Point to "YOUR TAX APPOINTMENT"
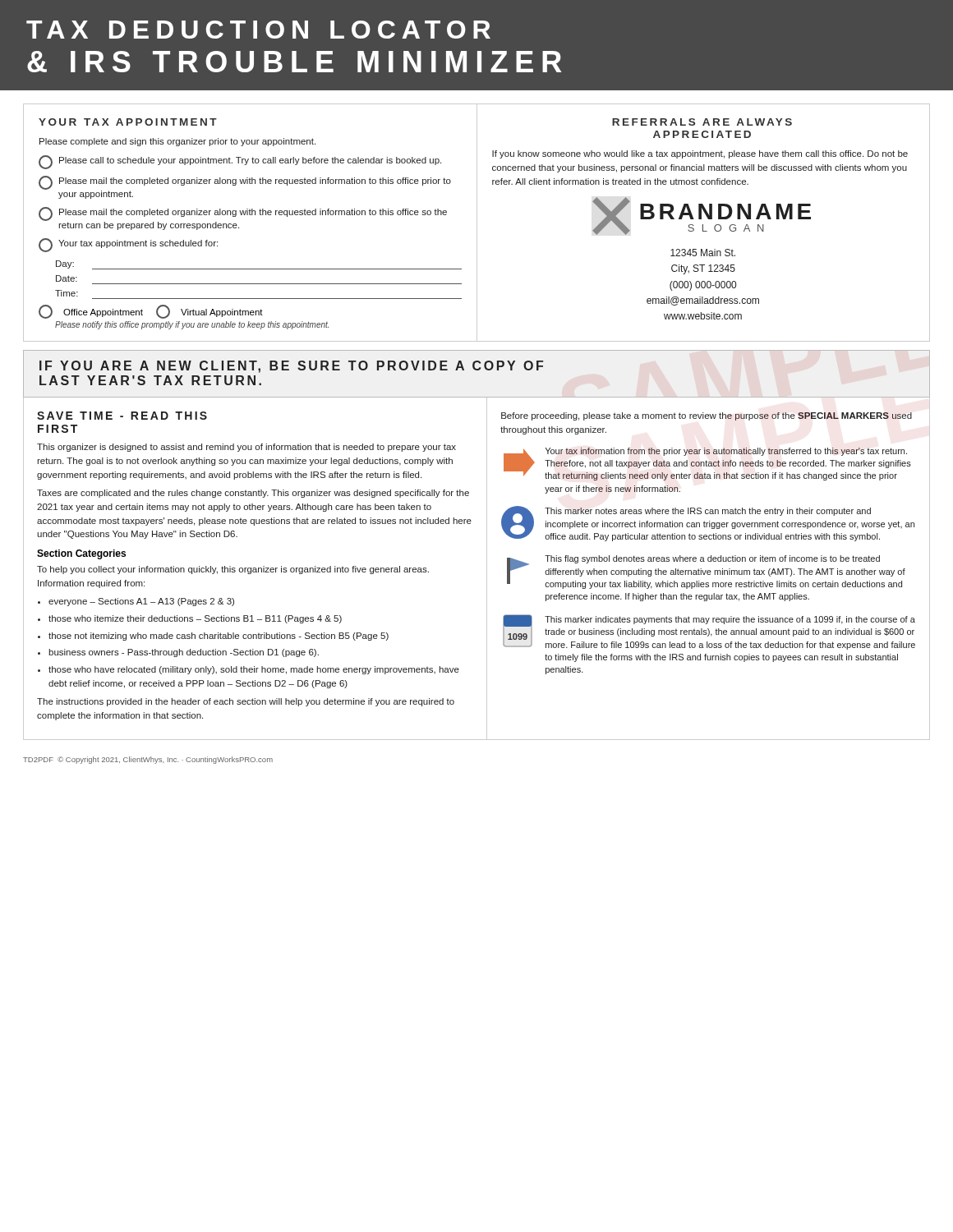 tap(128, 122)
